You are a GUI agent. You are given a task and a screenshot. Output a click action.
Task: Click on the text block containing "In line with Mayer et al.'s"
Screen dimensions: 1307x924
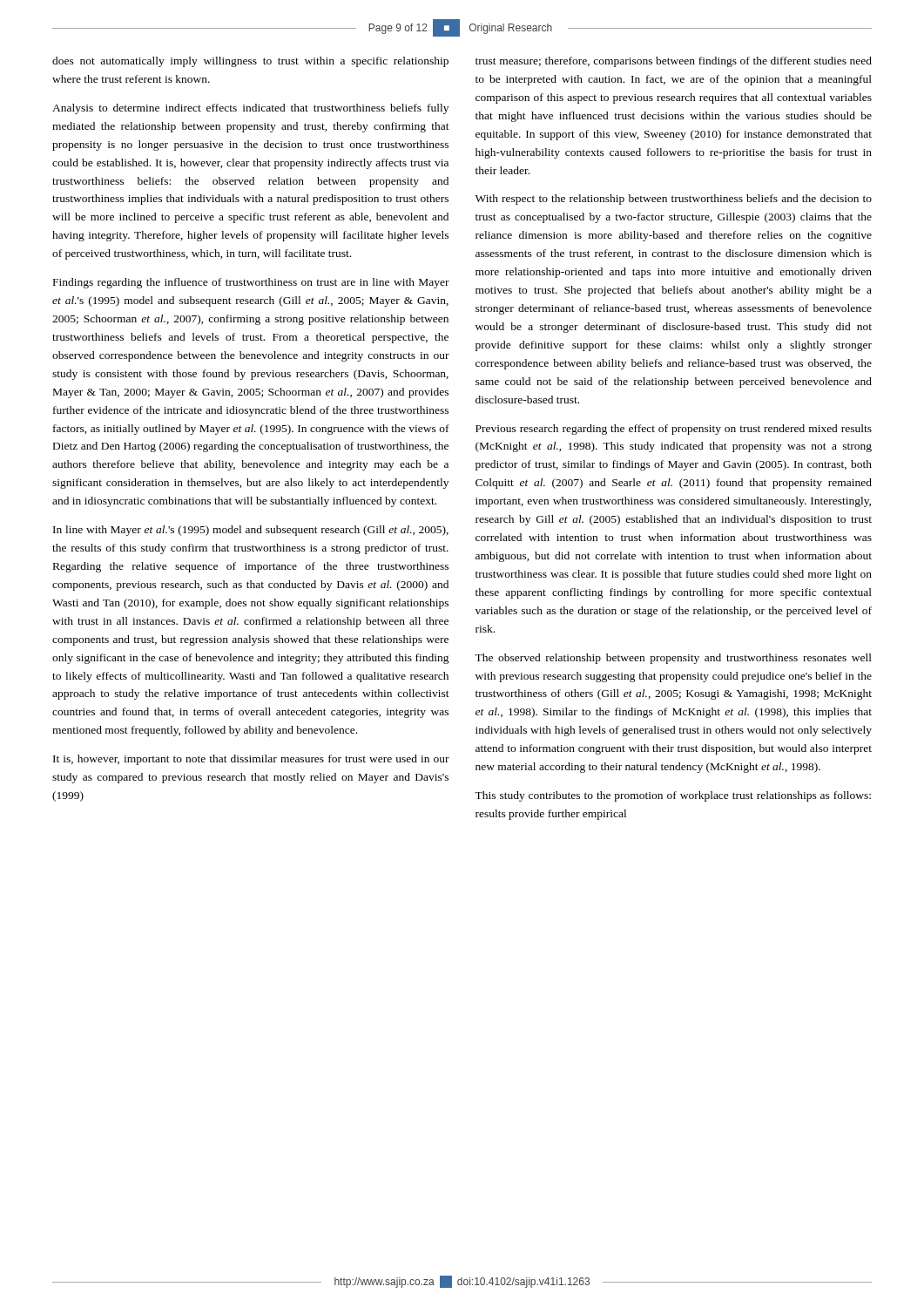(x=251, y=631)
